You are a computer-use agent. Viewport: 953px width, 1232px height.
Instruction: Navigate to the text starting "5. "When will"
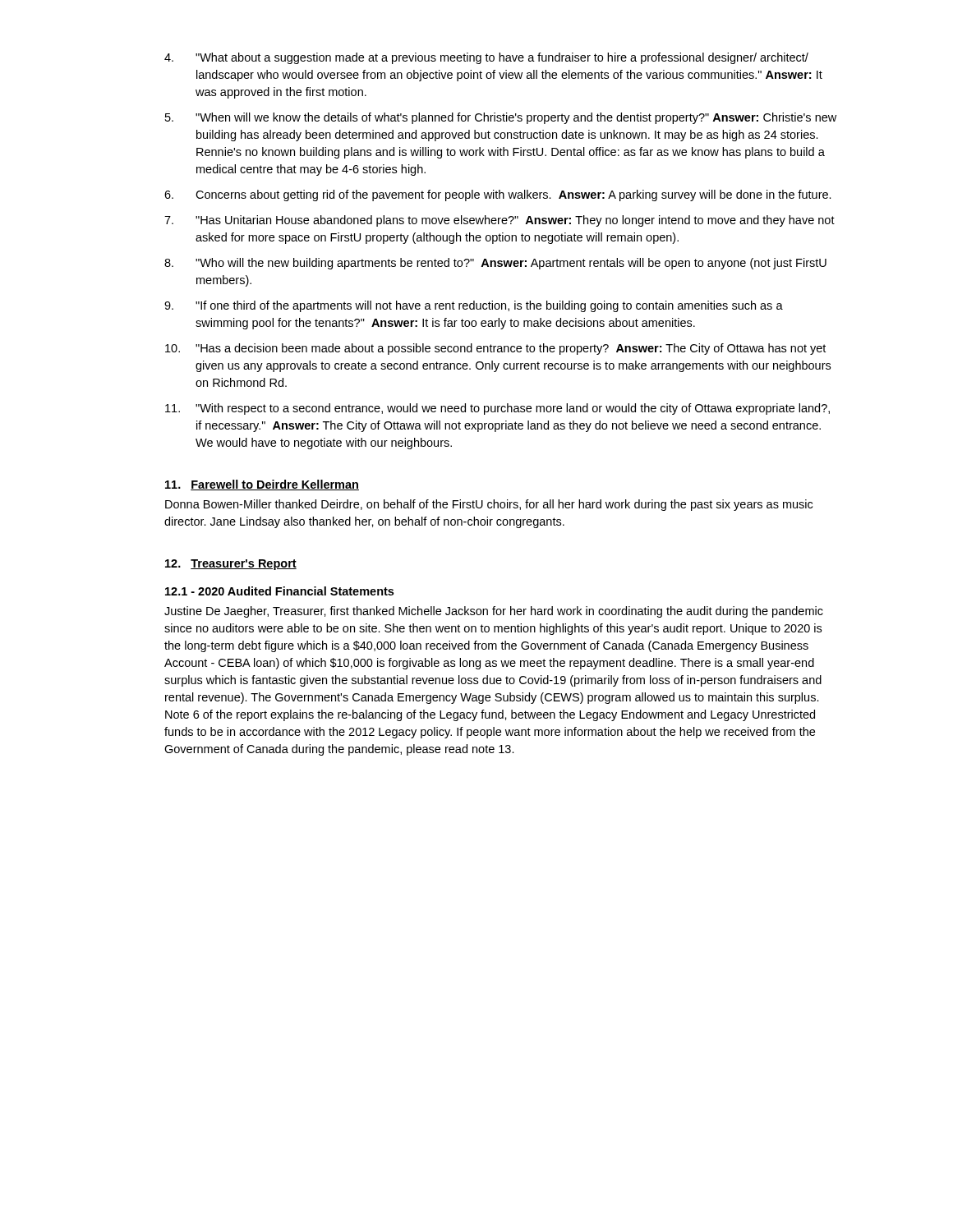tap(501, 144)
